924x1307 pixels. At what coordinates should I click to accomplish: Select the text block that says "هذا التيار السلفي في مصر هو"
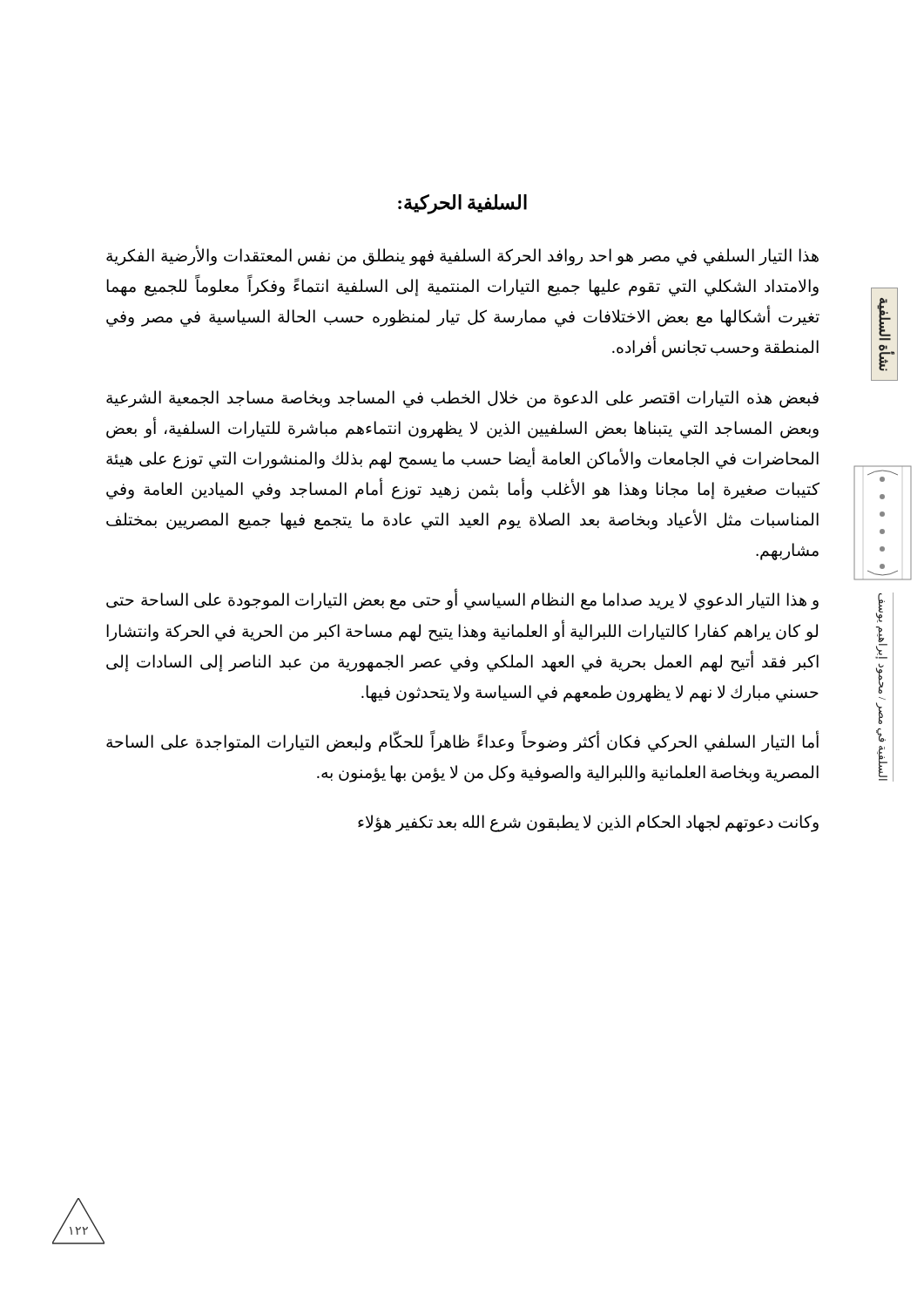462,302
